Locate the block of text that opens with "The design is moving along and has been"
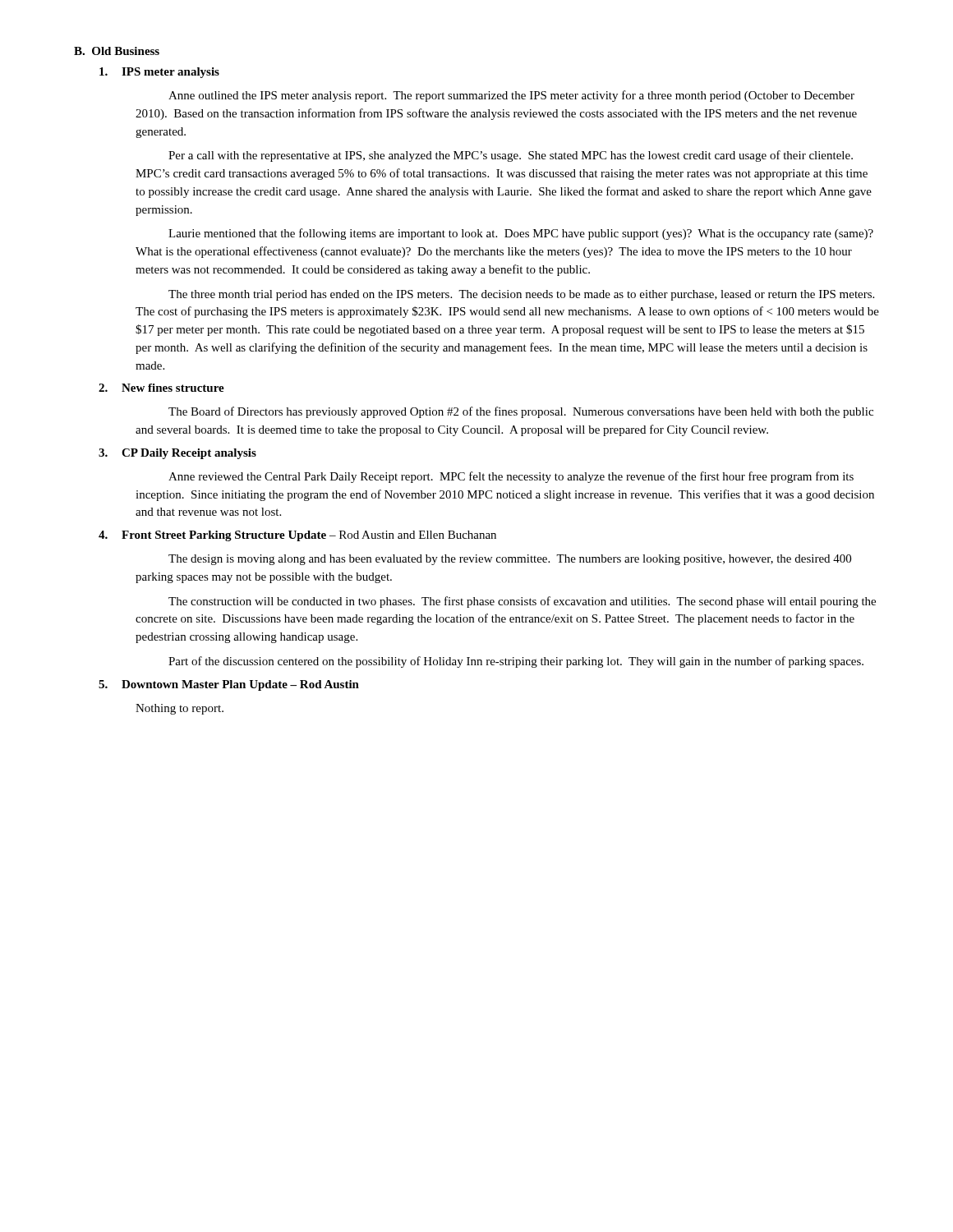The image size is (953, 1232). pyautogui.click(x=507, y=610)
